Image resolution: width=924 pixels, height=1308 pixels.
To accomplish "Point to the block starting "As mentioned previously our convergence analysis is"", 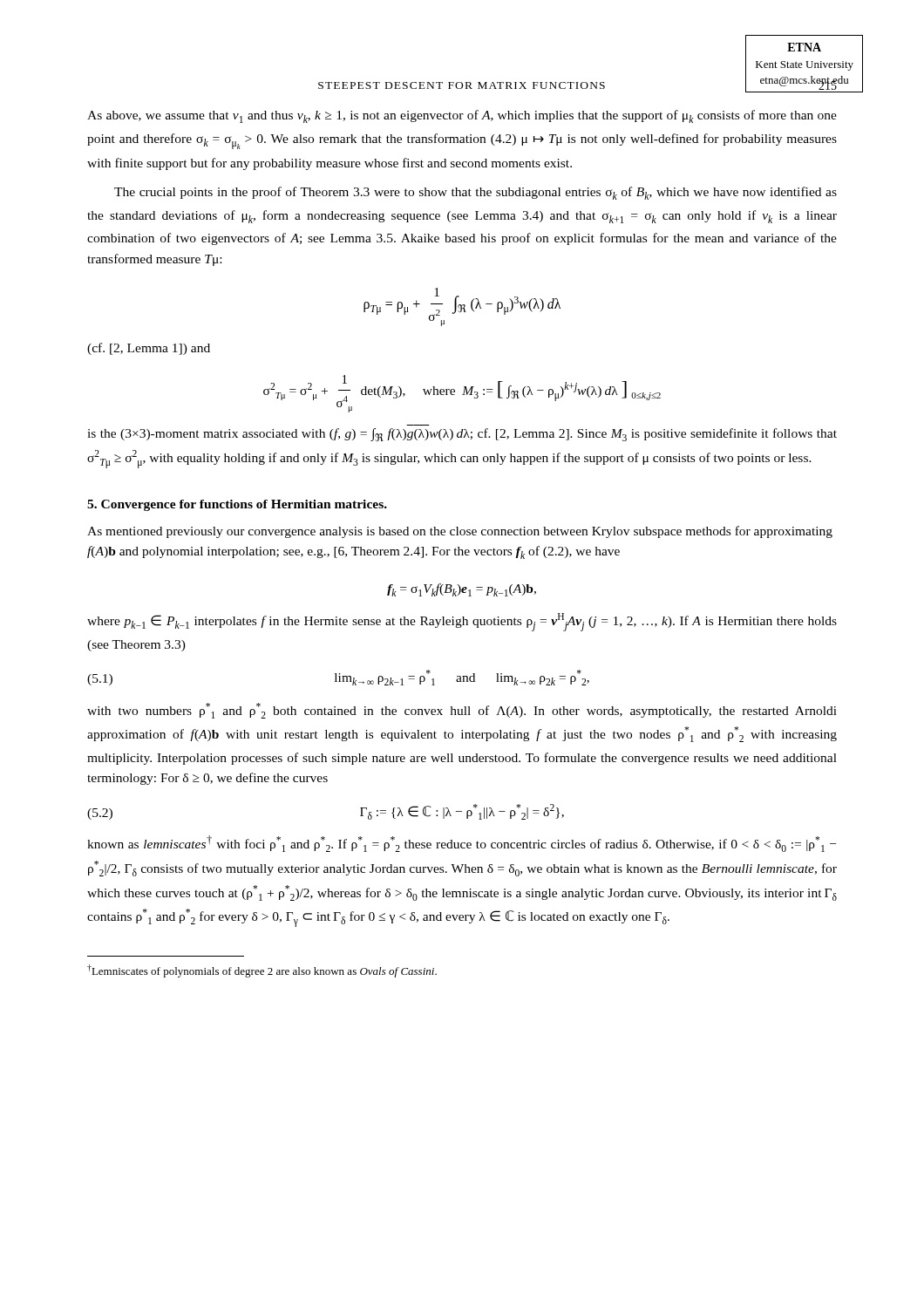I will (x=460, y=542).
